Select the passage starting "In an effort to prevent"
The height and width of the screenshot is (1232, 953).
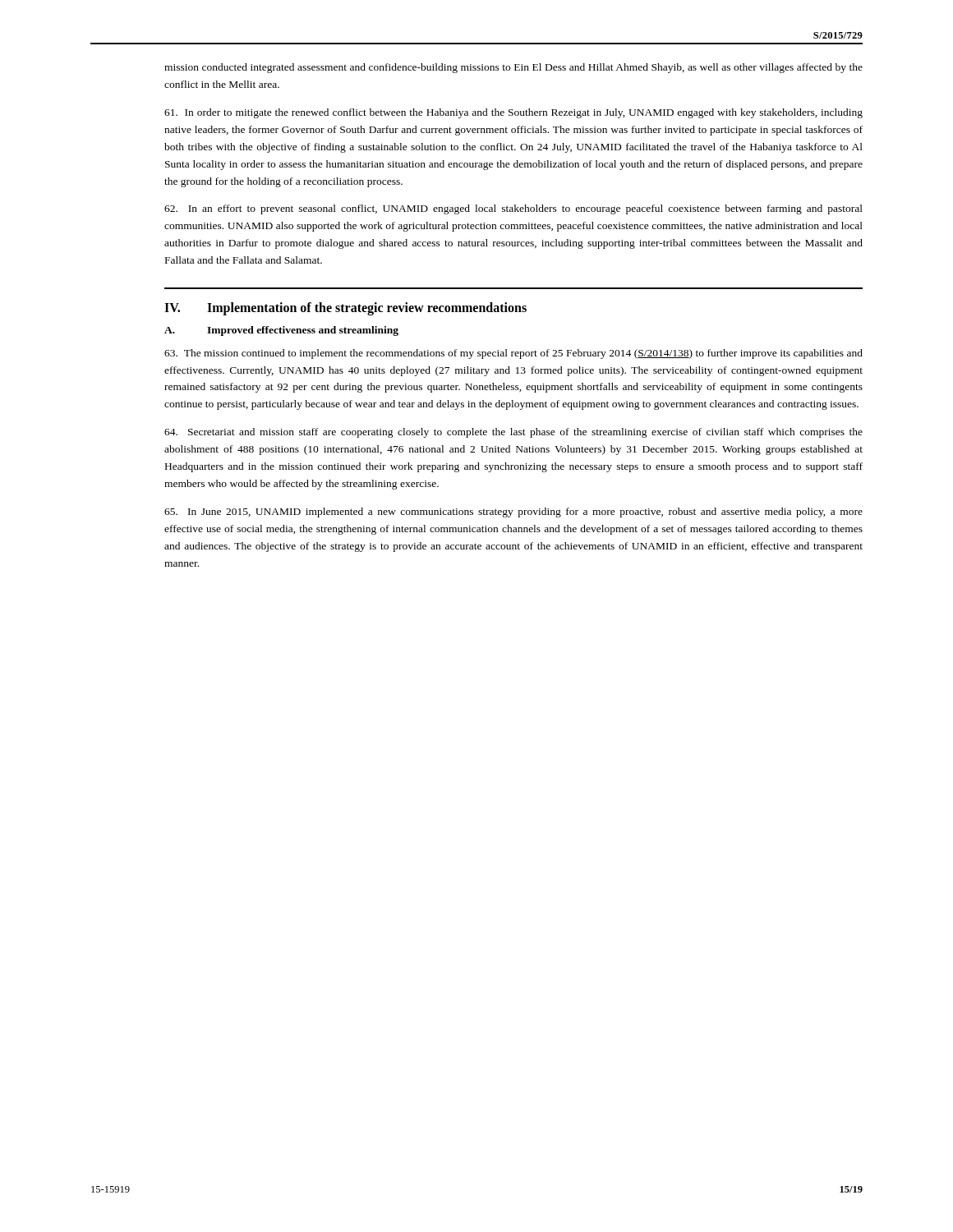pos(513,234)
